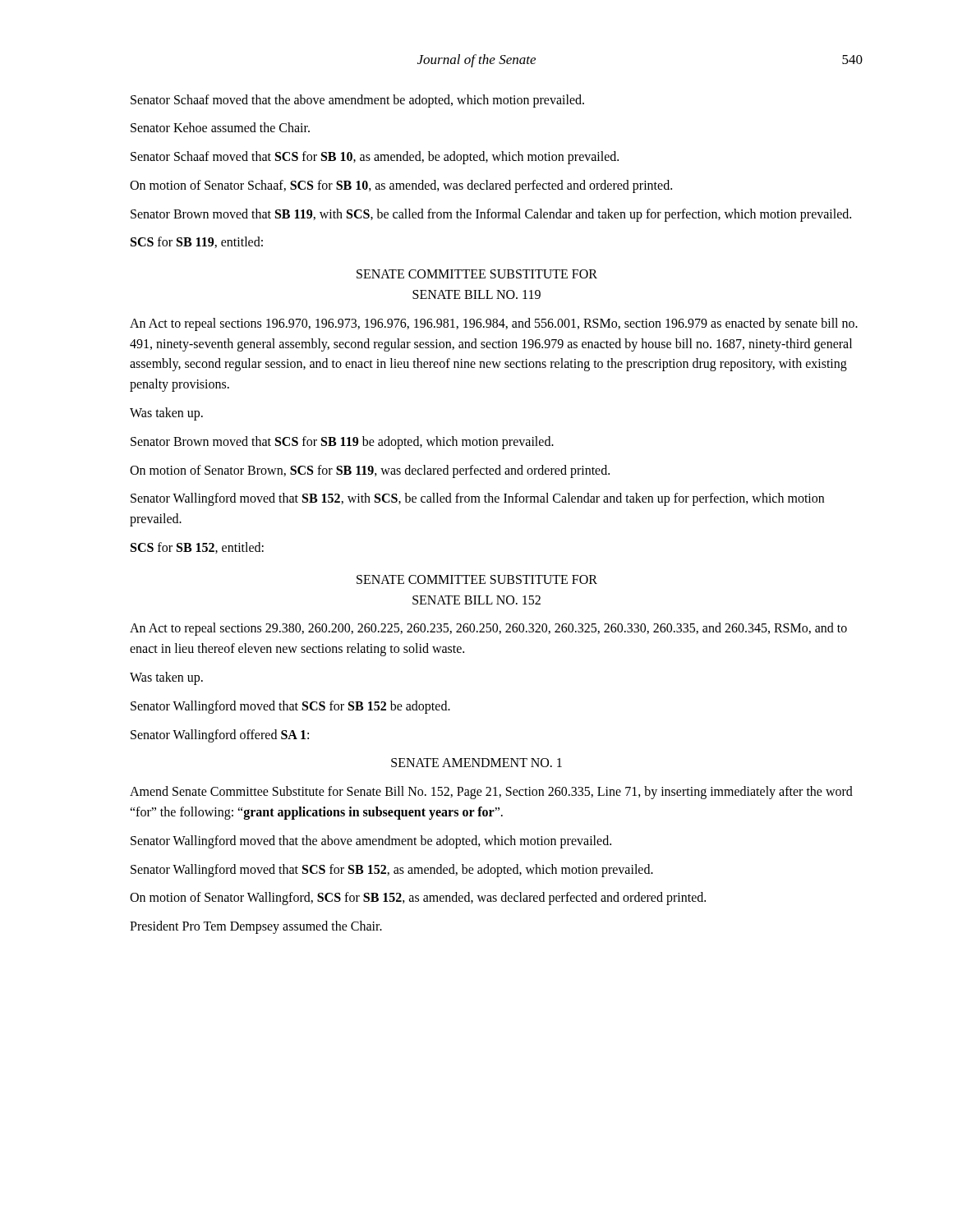
Task: Navigate to the text block starting "On motion of Senator Wallingford, SCS"
Action: pyautogui.click(x=418, y=898)
